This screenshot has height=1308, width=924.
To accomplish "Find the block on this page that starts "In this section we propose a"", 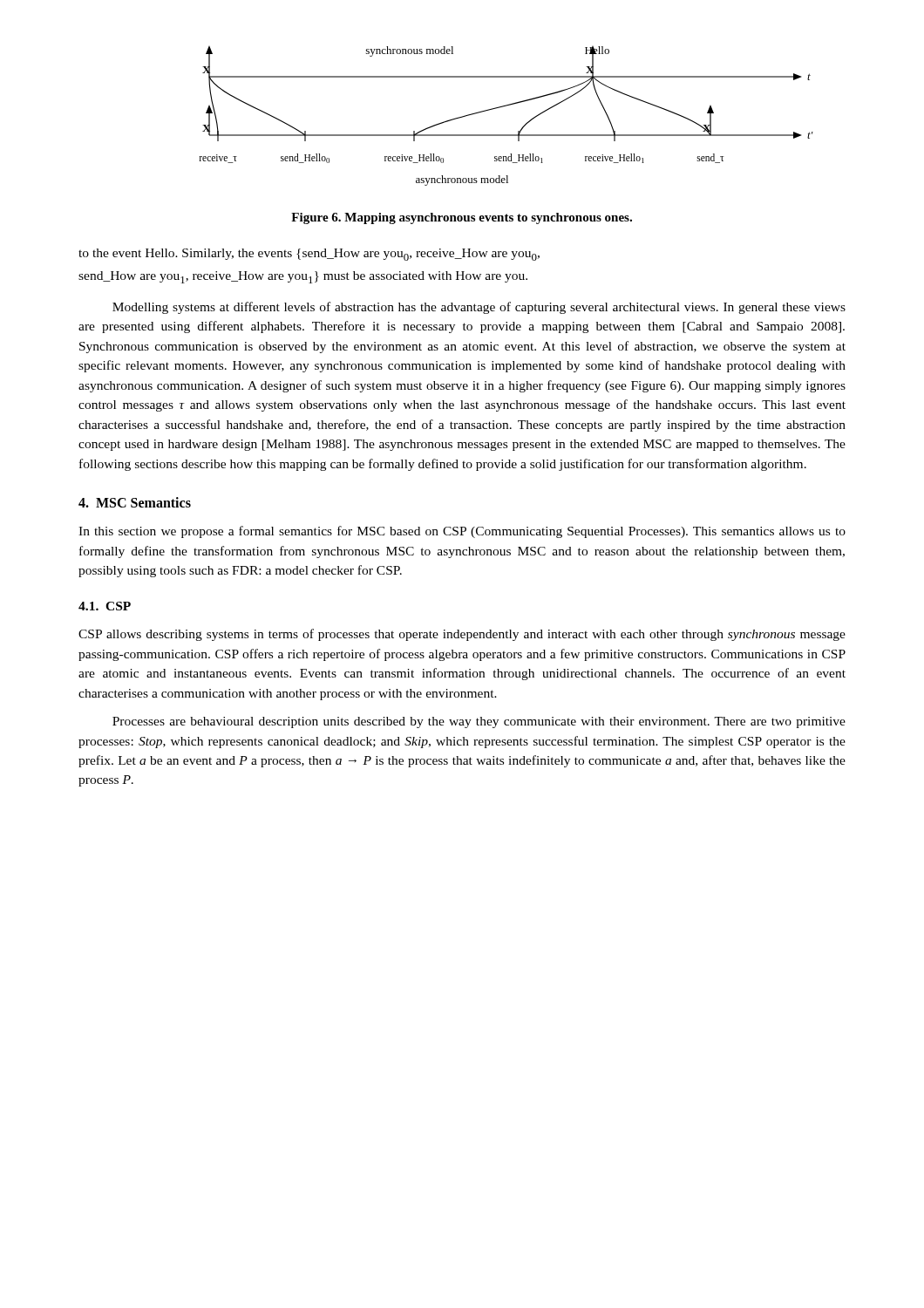I will click(462, 551).
